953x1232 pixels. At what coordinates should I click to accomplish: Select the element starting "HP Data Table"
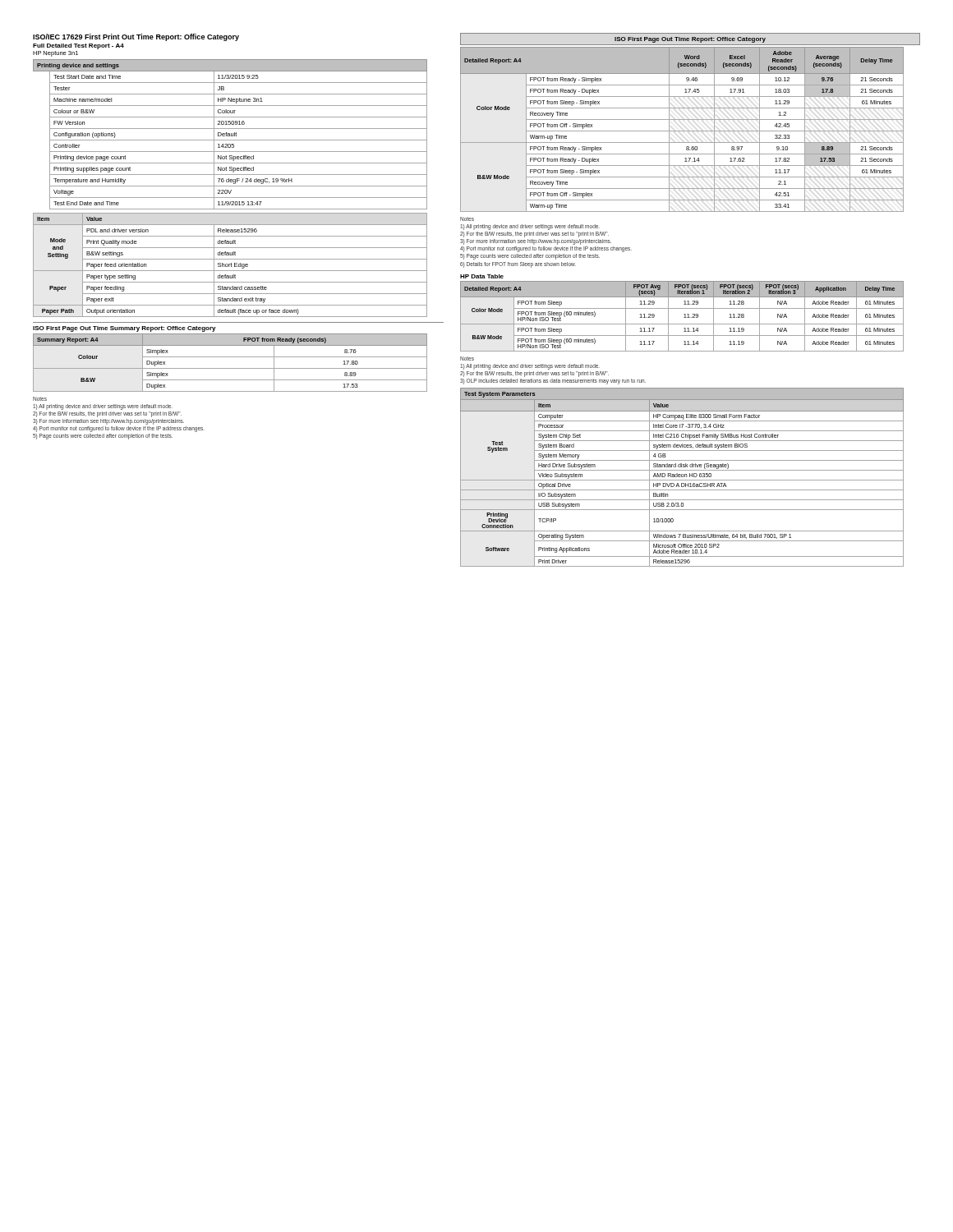482,276
